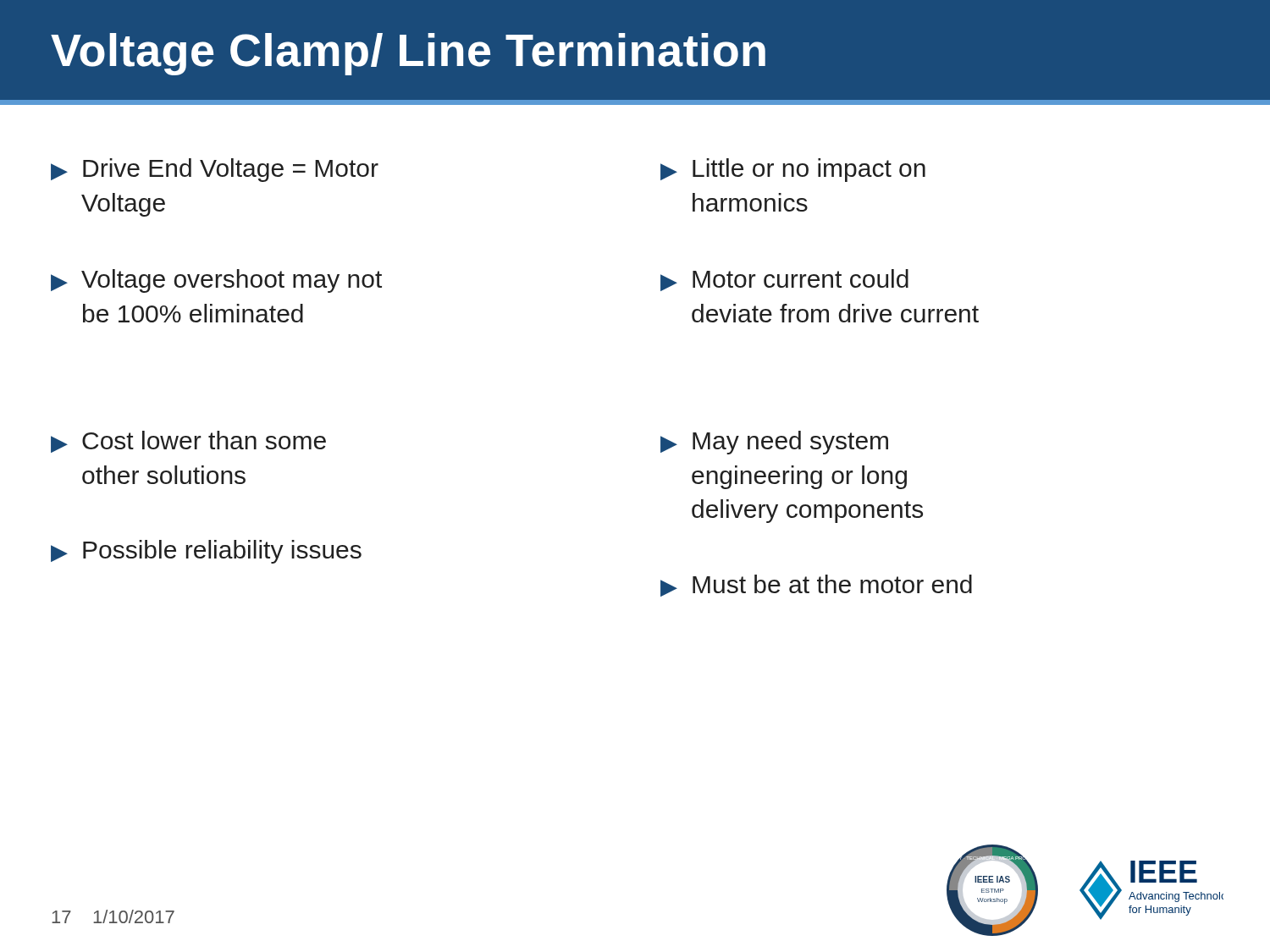Locate the logo
This screenshot has height=952, width=1270.
pos(1085,890)
